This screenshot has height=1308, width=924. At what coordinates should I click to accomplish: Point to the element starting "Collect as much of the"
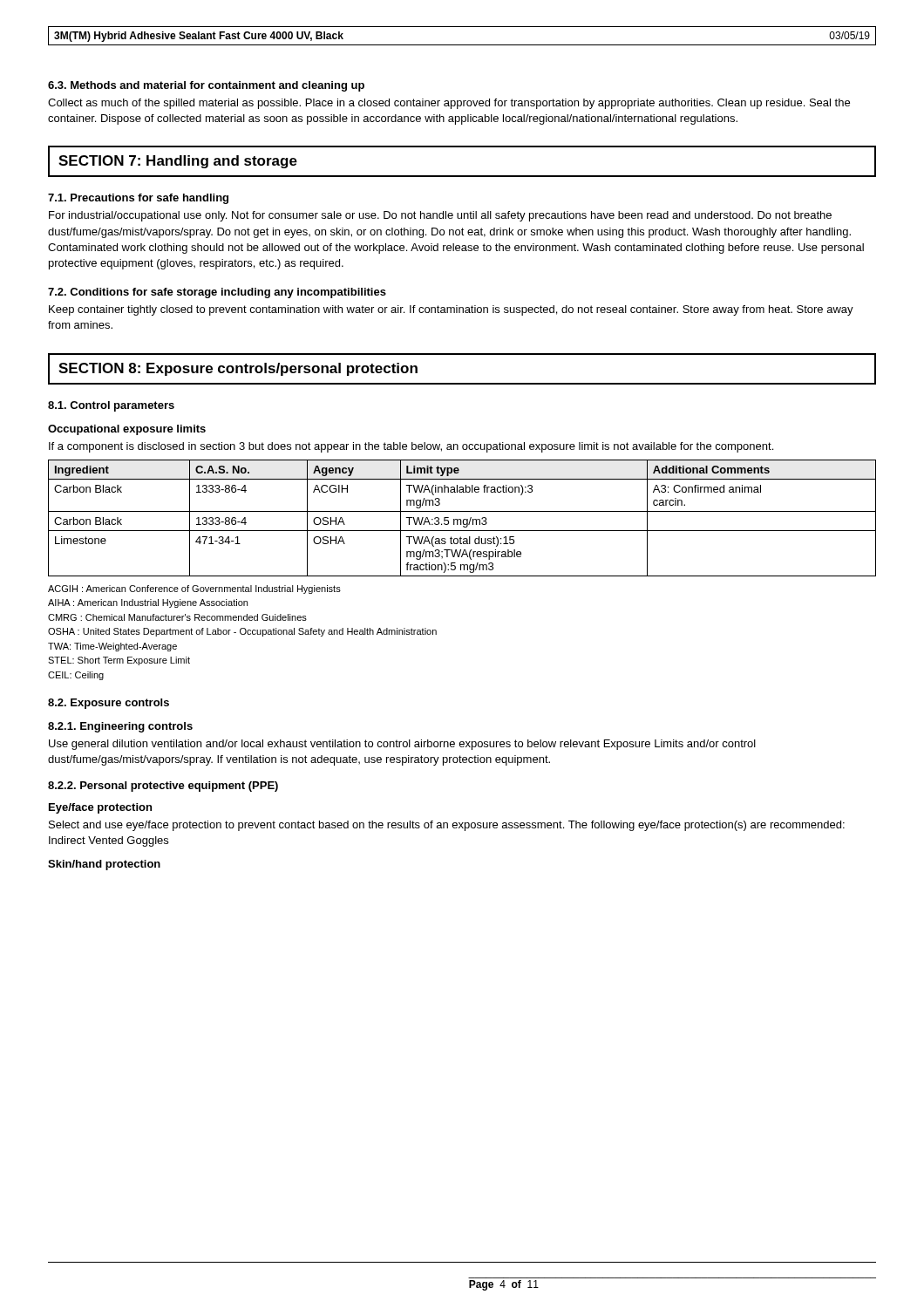[449, 110]
